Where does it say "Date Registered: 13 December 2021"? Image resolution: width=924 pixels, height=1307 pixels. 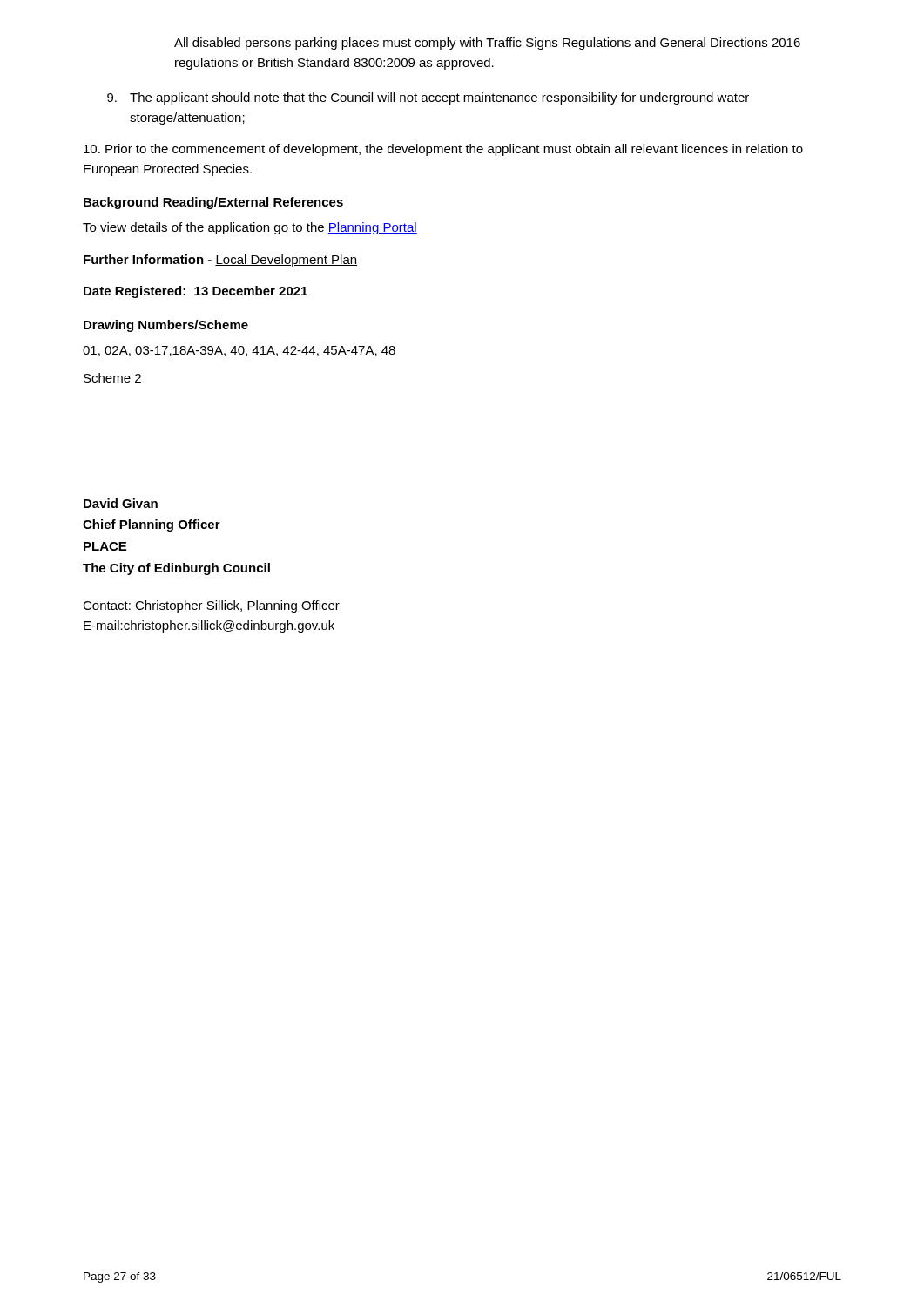[195, 291]
